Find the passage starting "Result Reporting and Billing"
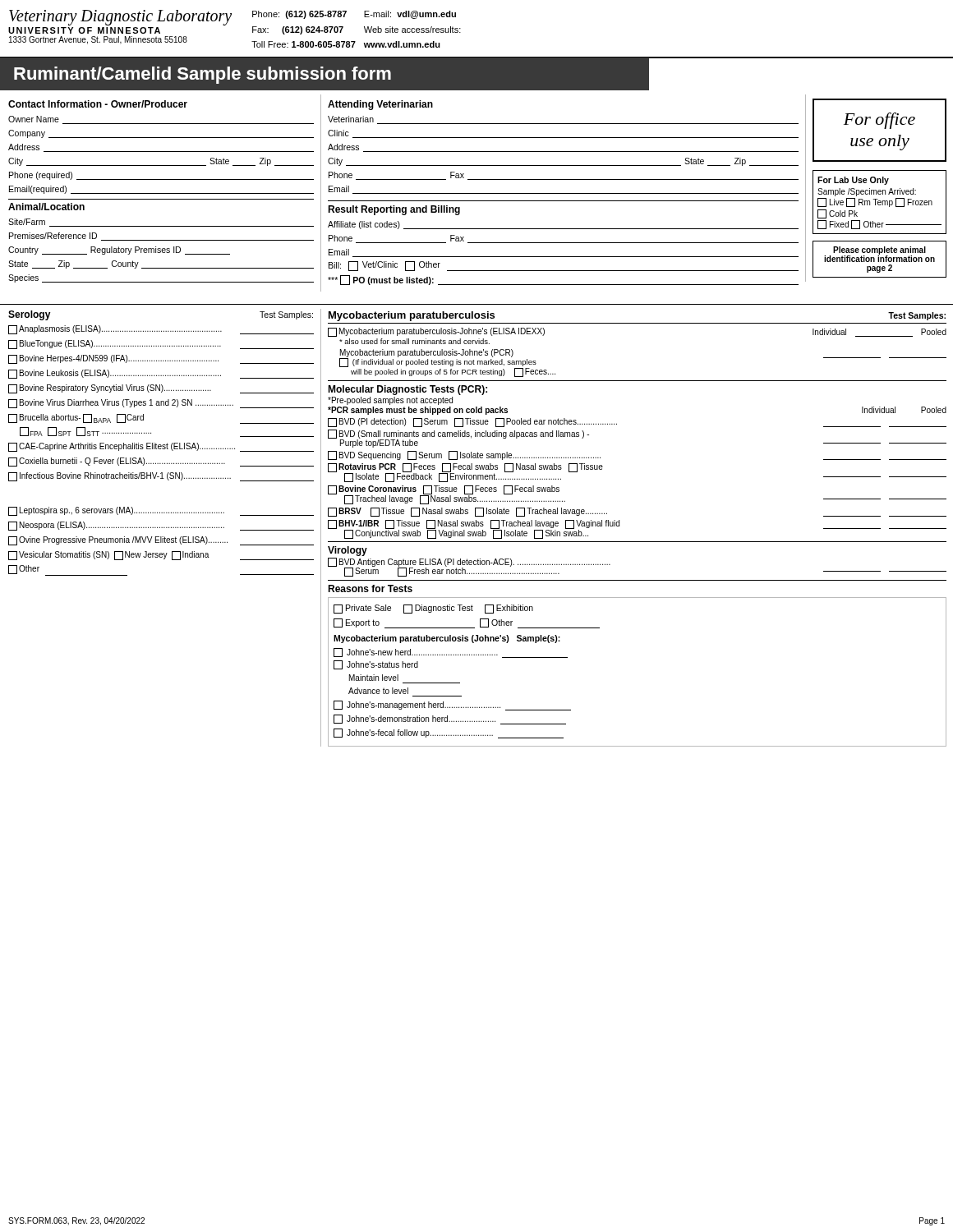 pos(394,209)
